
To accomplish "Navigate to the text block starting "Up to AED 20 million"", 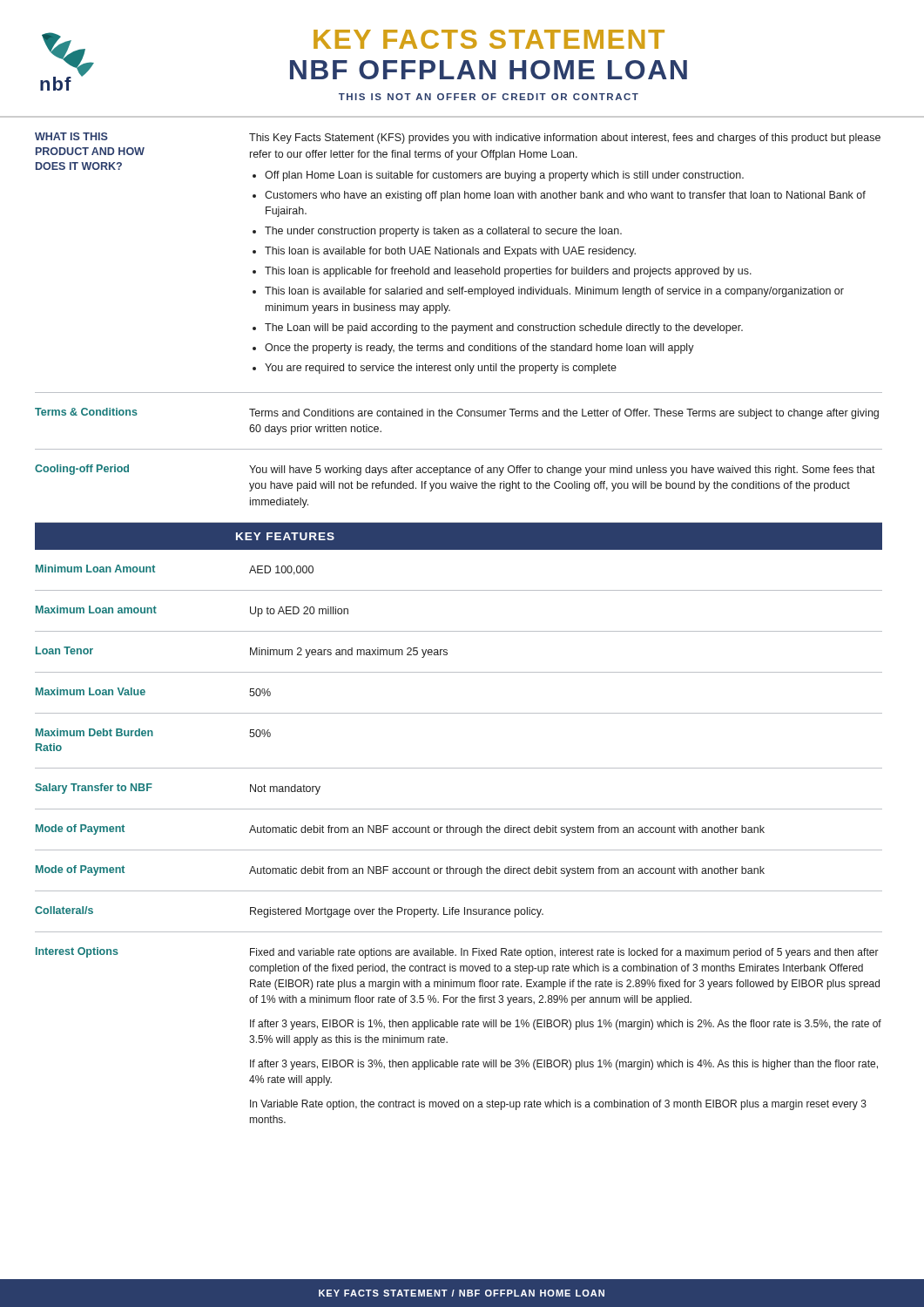I will (x=299, y=611).
